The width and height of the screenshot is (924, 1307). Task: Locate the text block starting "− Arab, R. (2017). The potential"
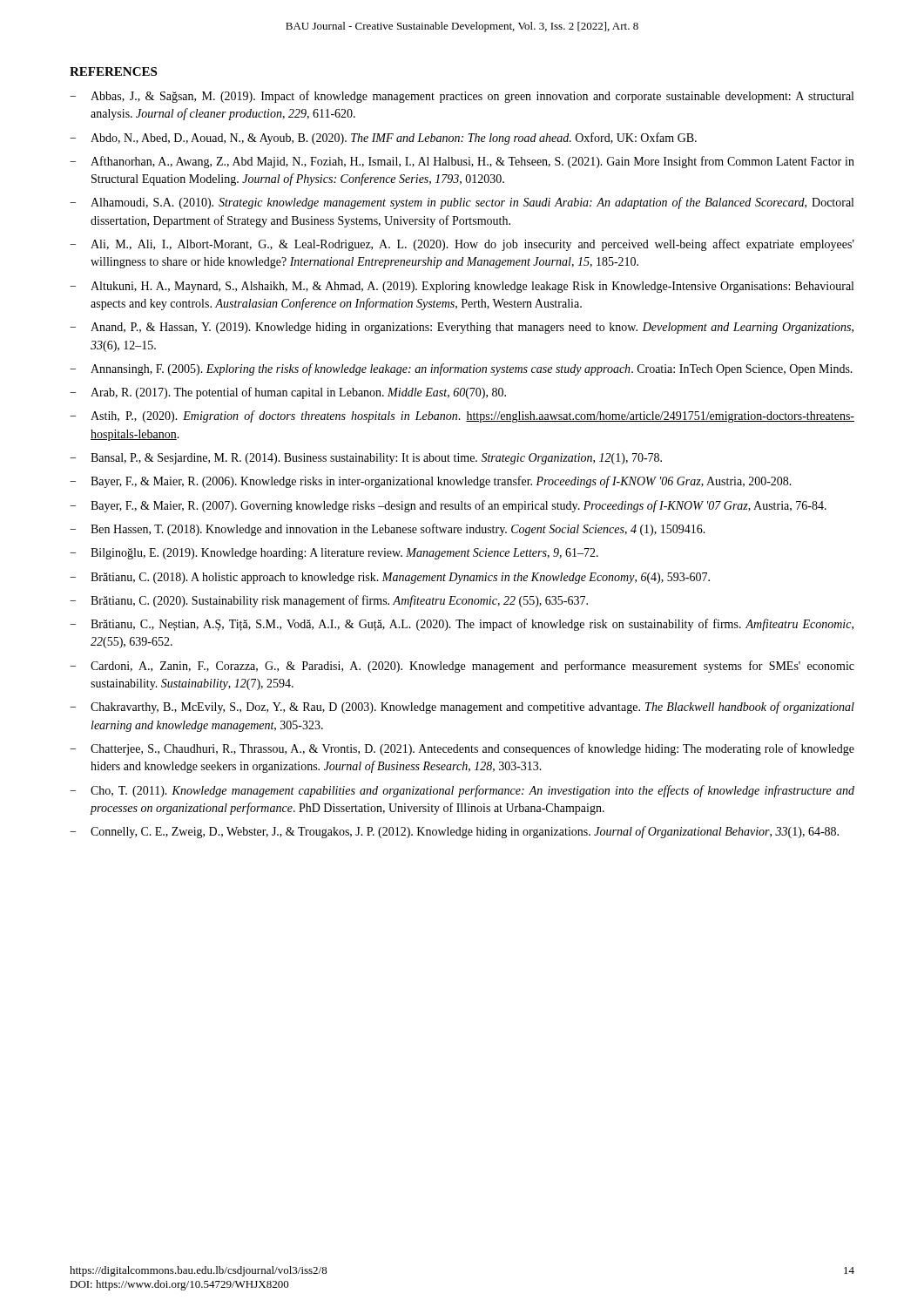462,393
